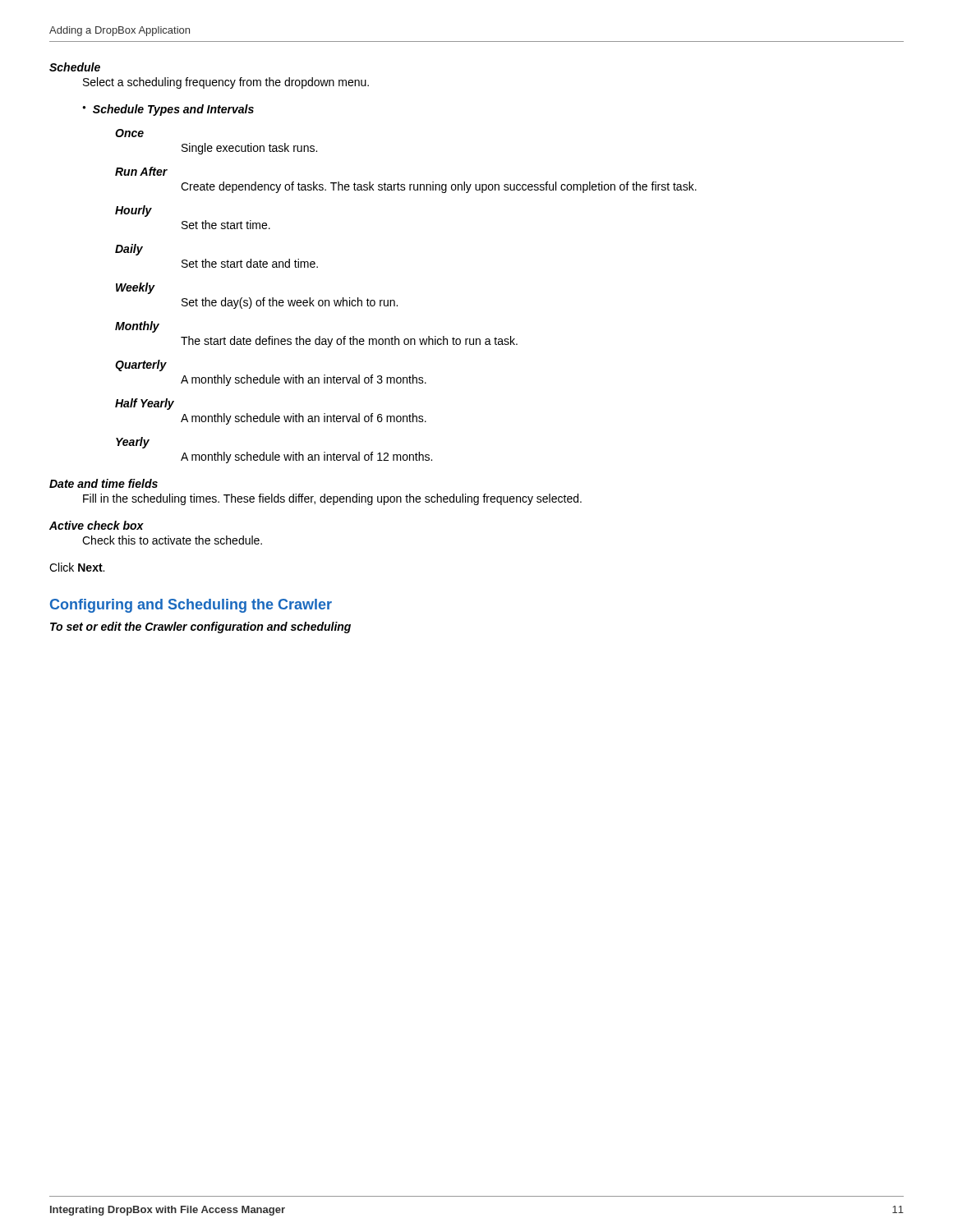Locate the text containing "Set the start time."
953x1232 pixels.
[x=226, y=225]
